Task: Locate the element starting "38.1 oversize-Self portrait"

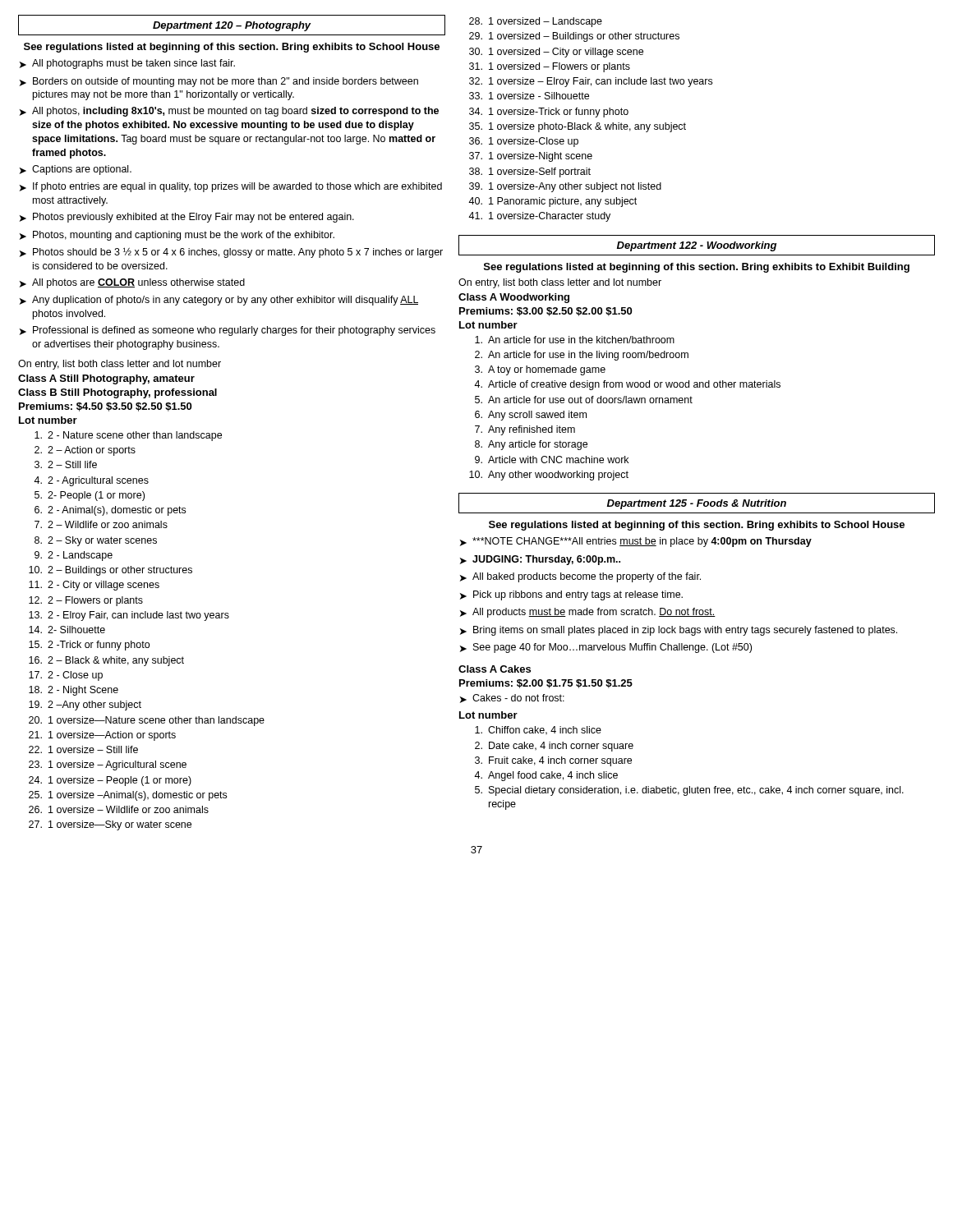Action: [530, 172]
